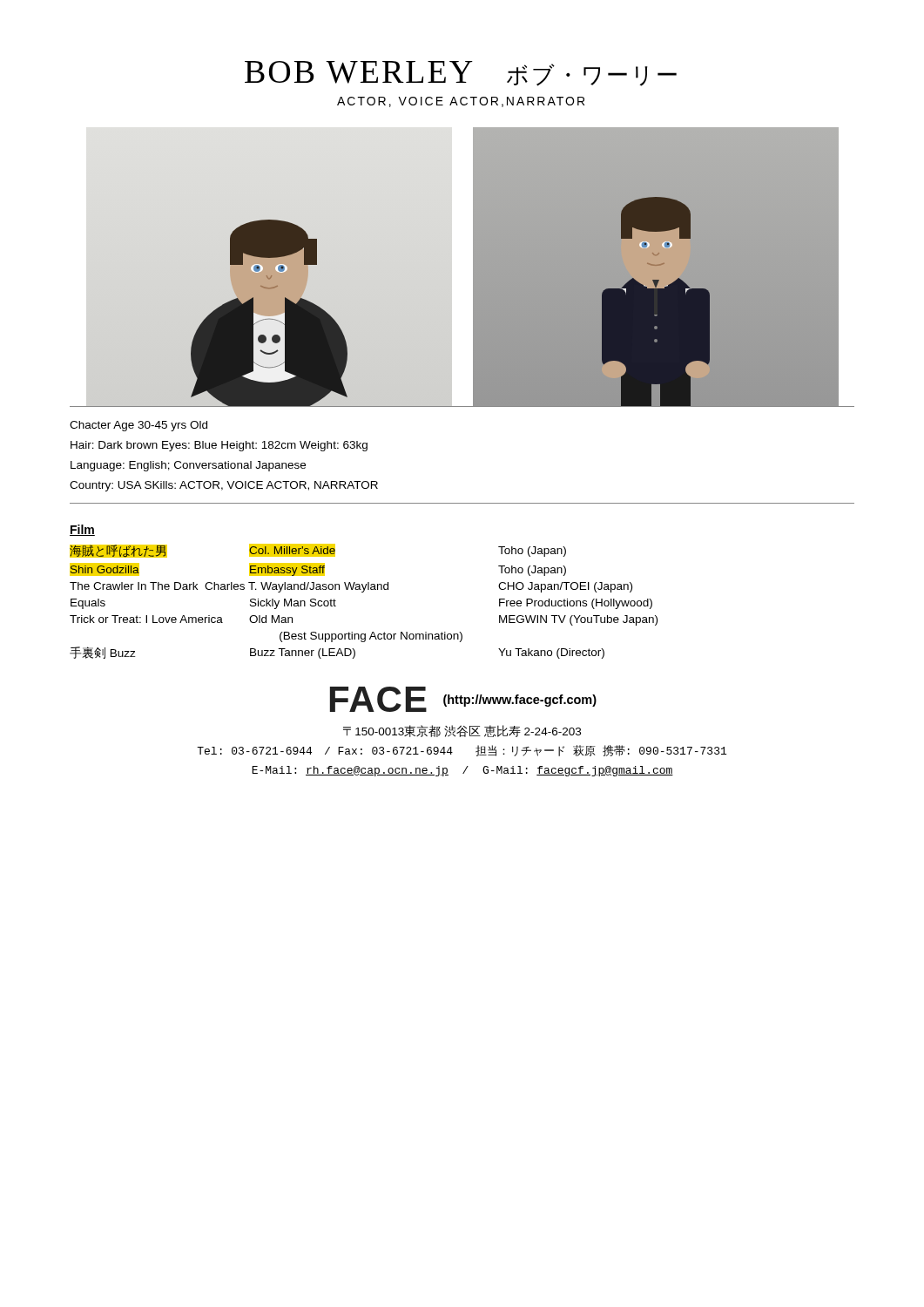Navigate to the block starting "ACTOR, VOICE ACTOR,NARRATOR"

pyautogui.click(x=462, y=101)
